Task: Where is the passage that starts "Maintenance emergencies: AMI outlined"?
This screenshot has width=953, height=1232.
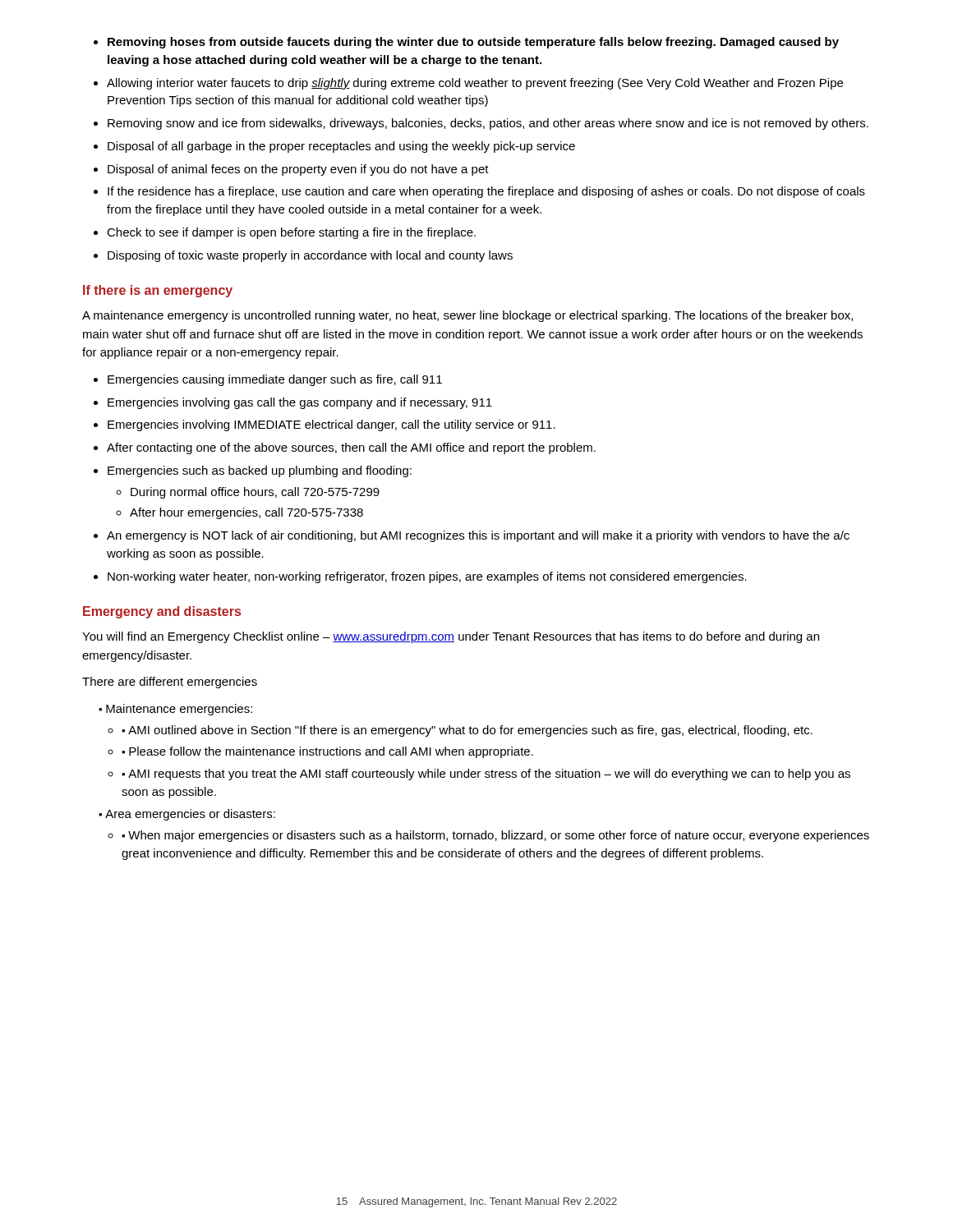Action: point(485,751)
